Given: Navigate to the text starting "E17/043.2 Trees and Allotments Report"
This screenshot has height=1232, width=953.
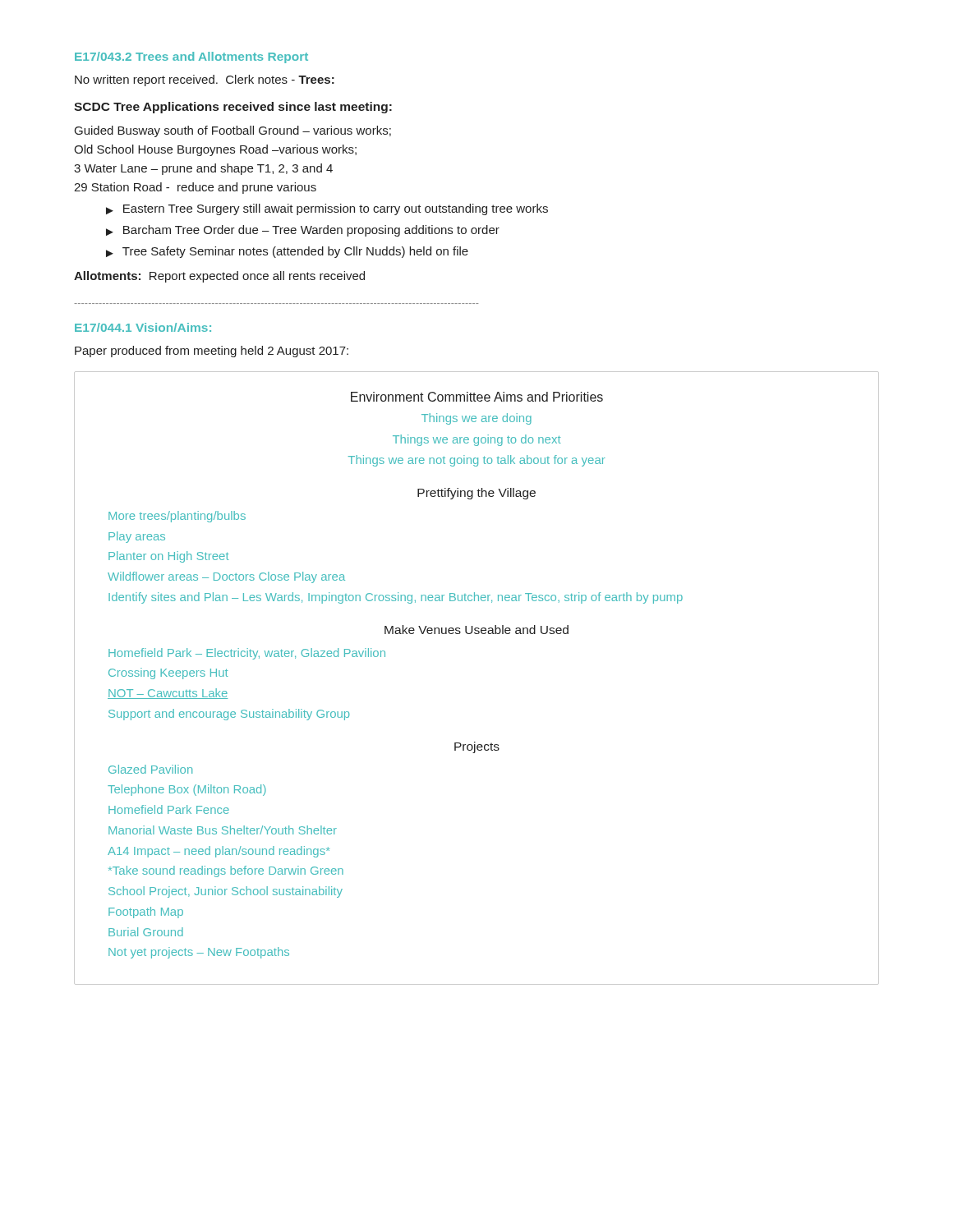Looking at the screenshot, I should click(191, 56).
